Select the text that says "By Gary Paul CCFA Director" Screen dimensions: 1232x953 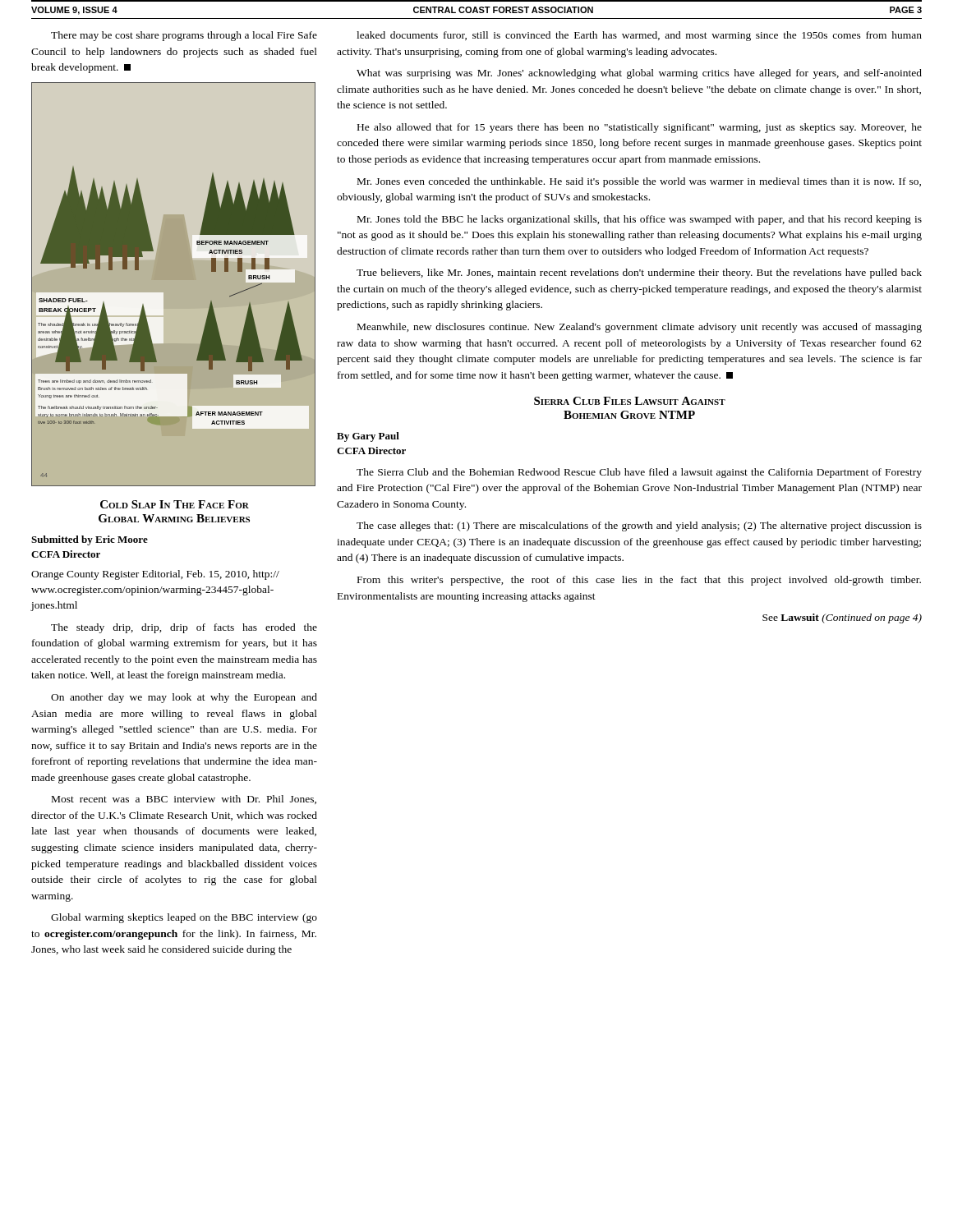pyautogui.click(x=368, y=437)
